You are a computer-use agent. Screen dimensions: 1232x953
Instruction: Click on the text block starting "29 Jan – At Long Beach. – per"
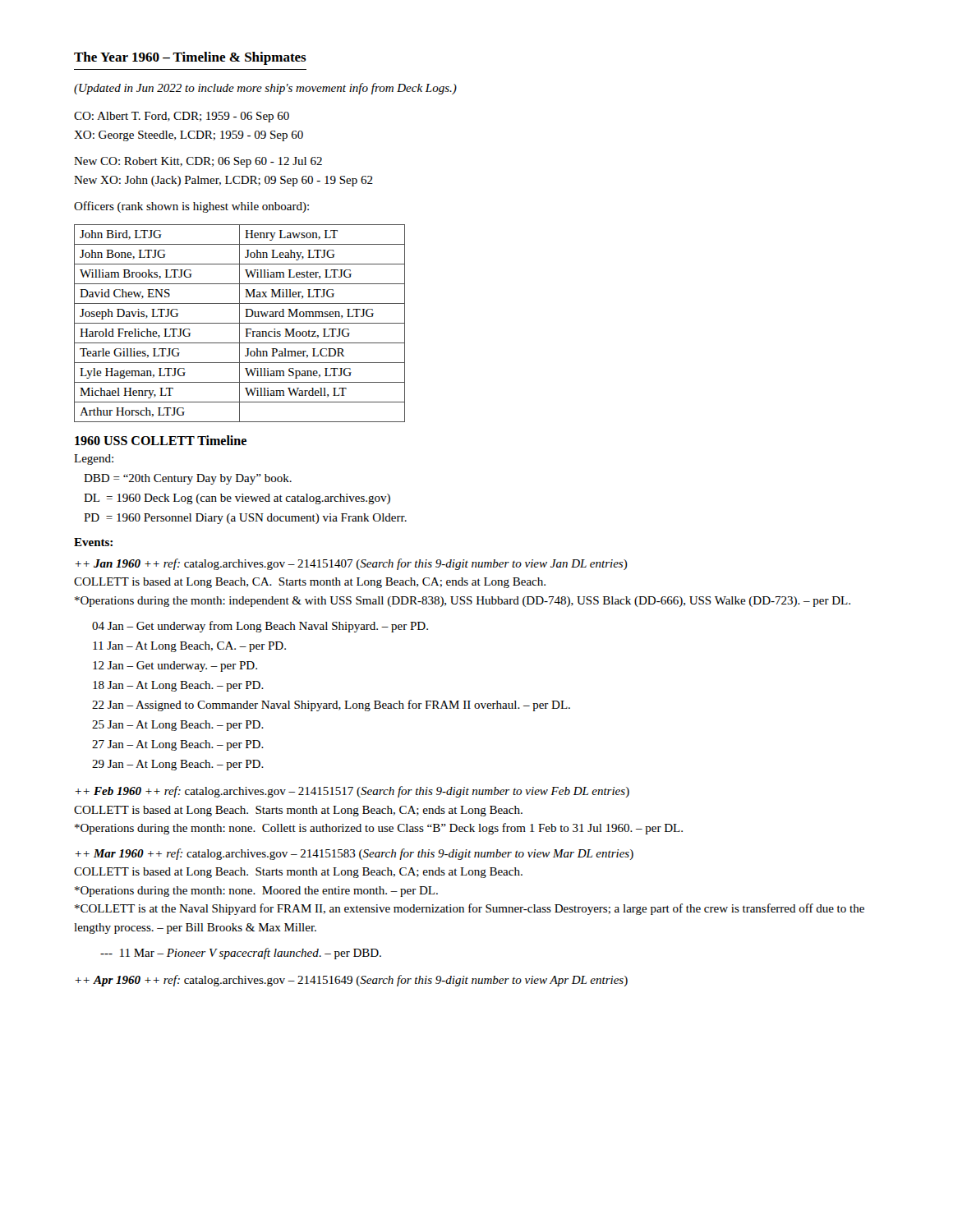[x=178, y=764]
